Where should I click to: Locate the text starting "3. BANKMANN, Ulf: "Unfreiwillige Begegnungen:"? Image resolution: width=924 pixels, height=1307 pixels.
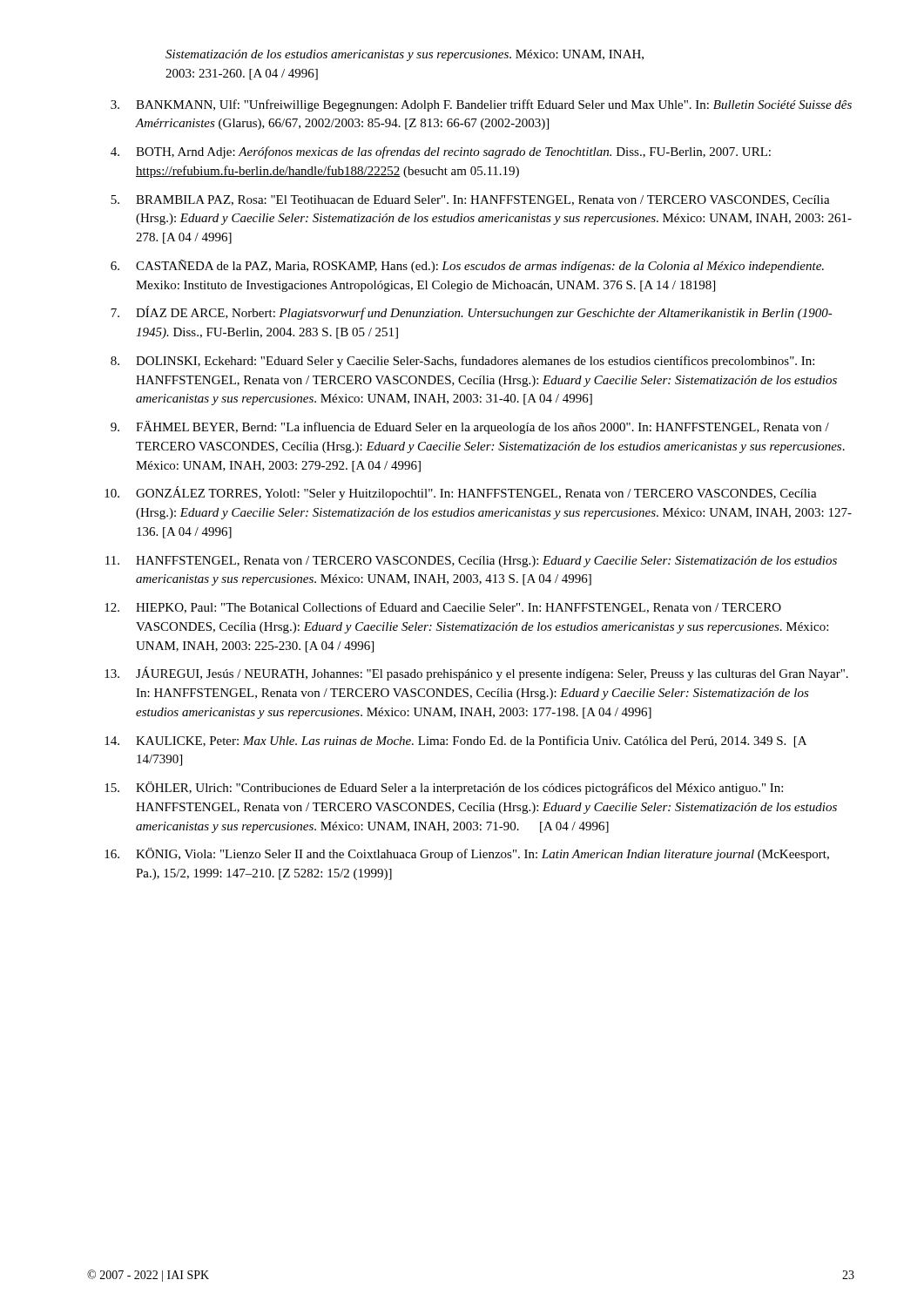coord(471,114)
